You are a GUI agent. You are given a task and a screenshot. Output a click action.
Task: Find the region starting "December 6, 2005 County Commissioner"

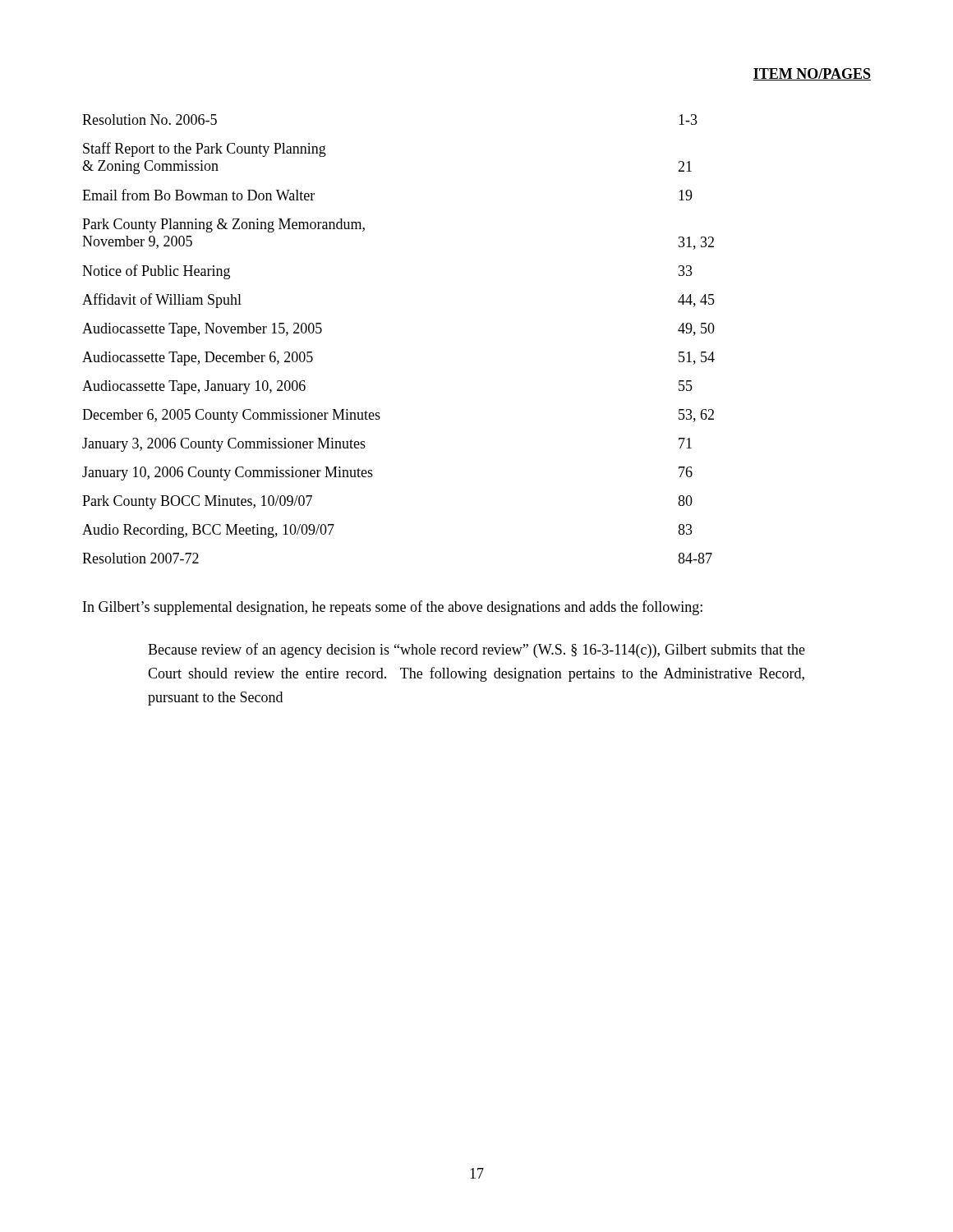[221, 416]
